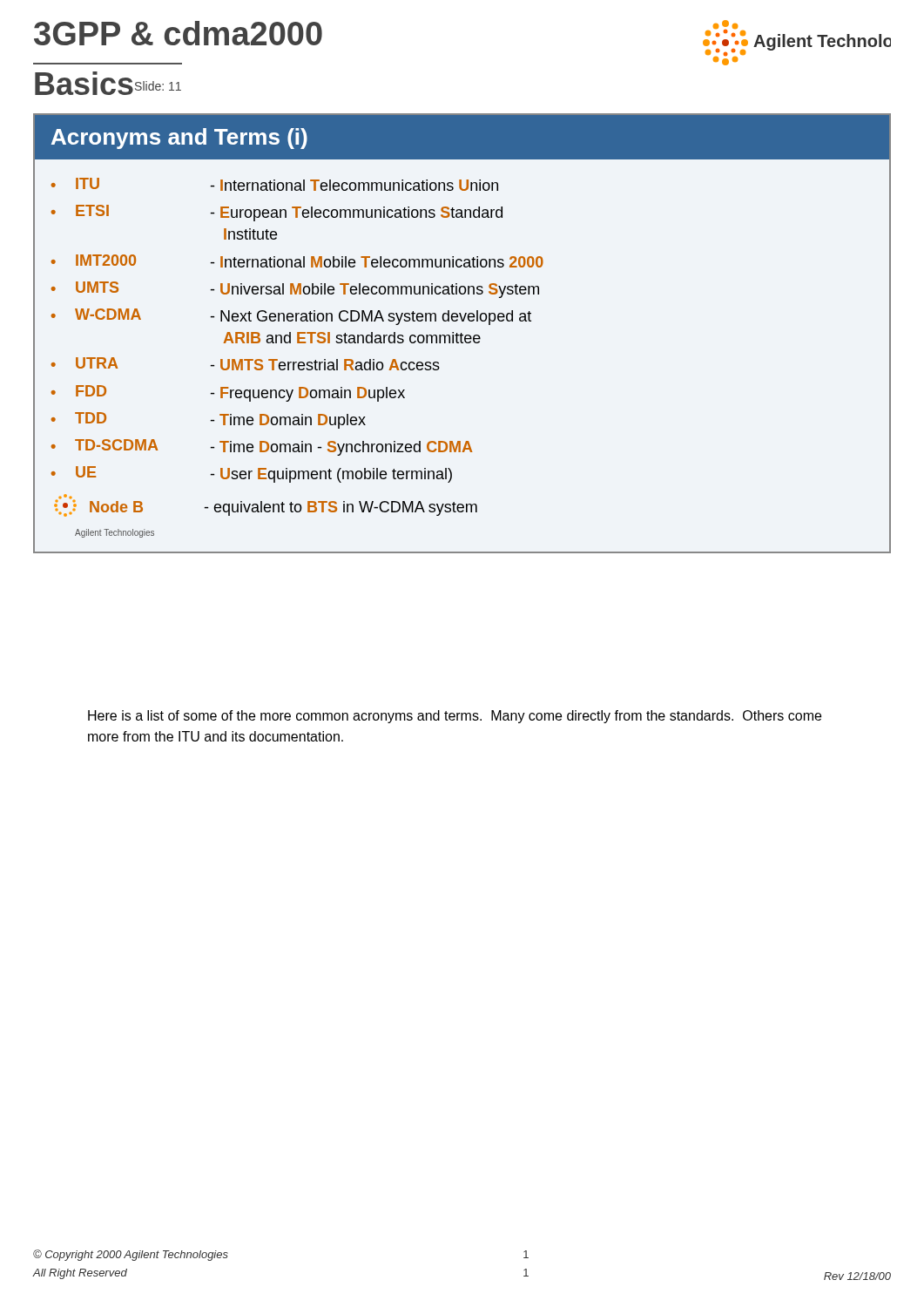Find "• UMTS - Universal Mobile Telecommunications System" on this page
Viewport: 924px width, 1307px height.
coord(462,290)
